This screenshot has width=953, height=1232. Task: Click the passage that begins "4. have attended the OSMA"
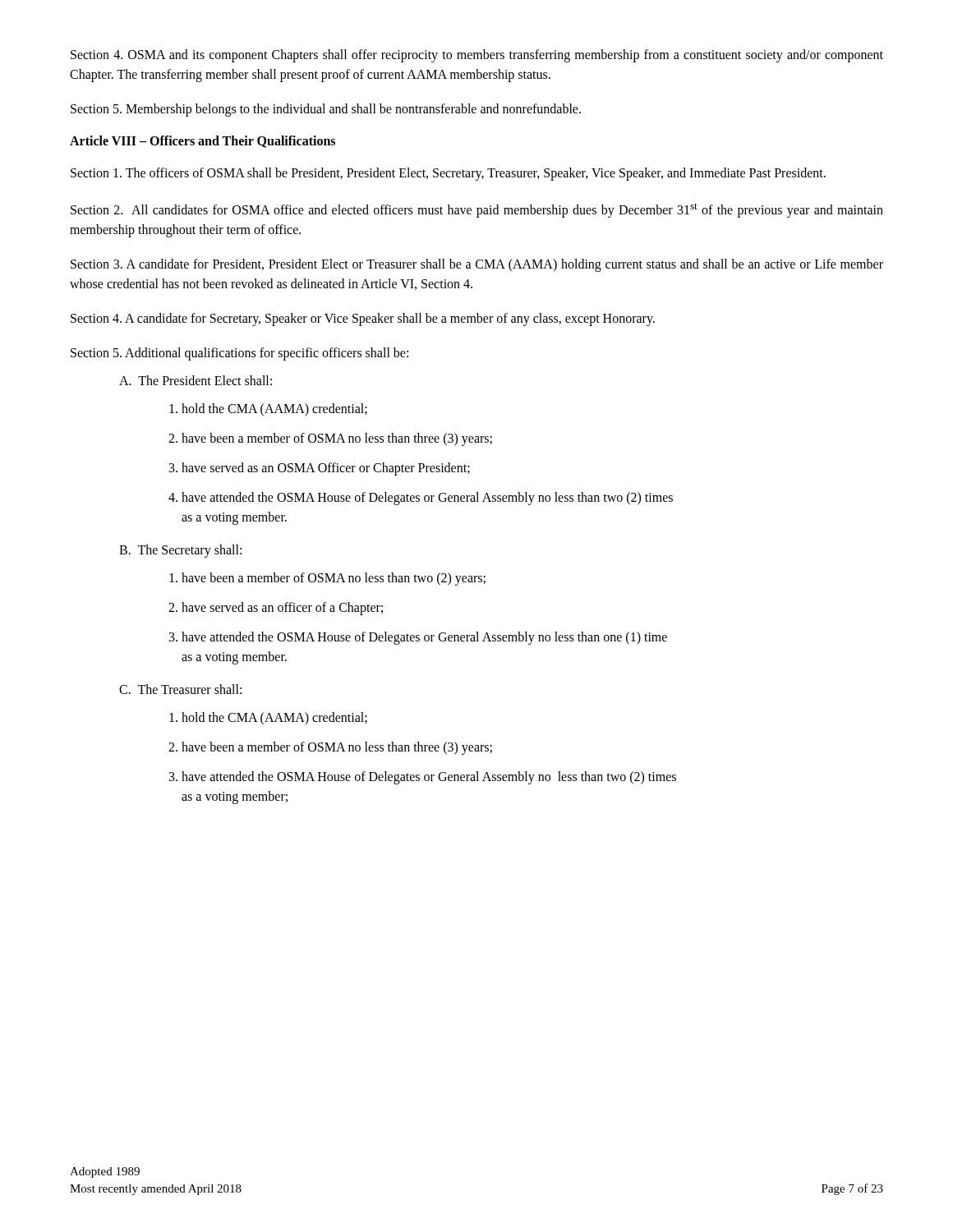point(421,507)
